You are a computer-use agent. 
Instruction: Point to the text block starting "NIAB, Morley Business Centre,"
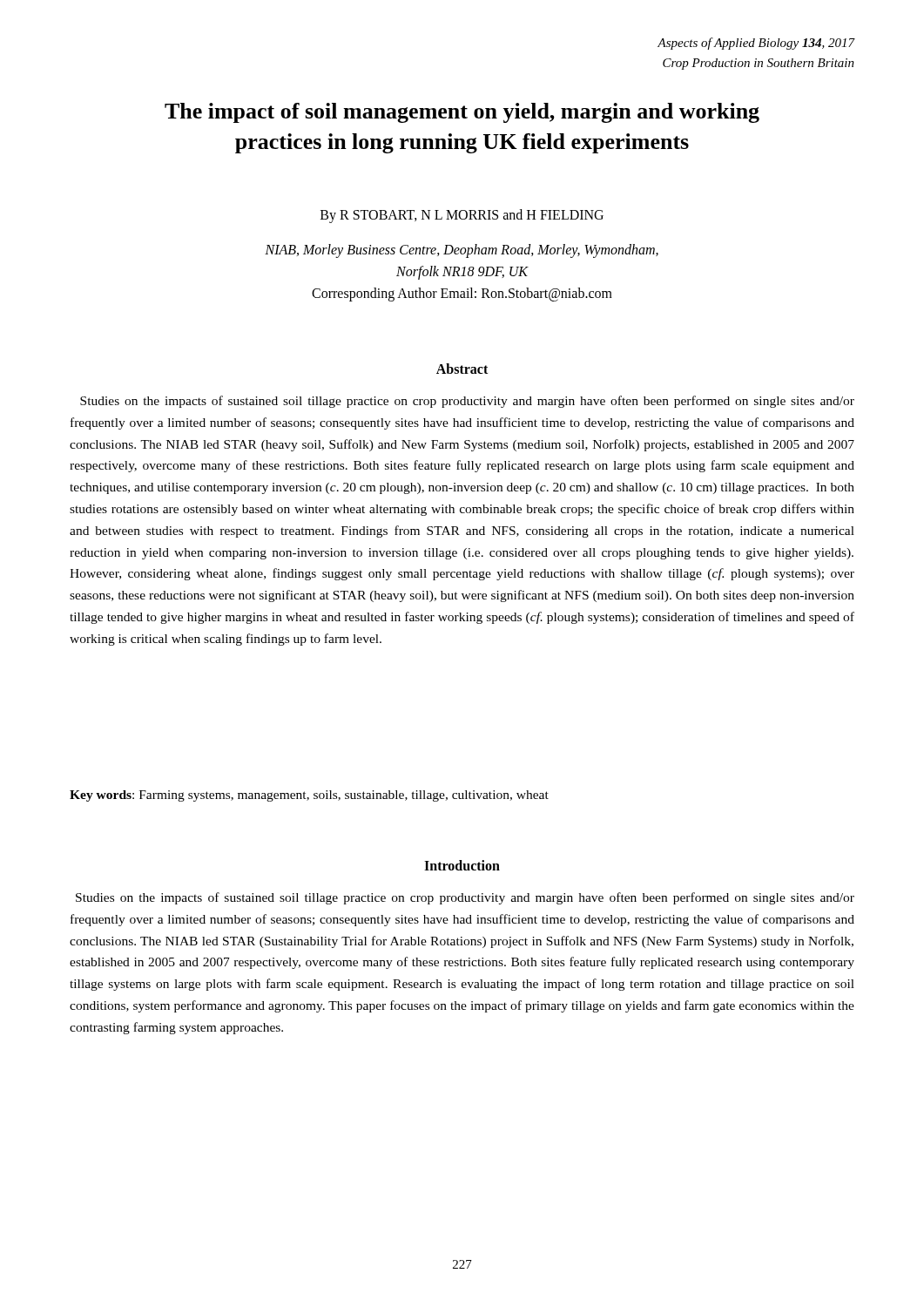tap(462, 271)
